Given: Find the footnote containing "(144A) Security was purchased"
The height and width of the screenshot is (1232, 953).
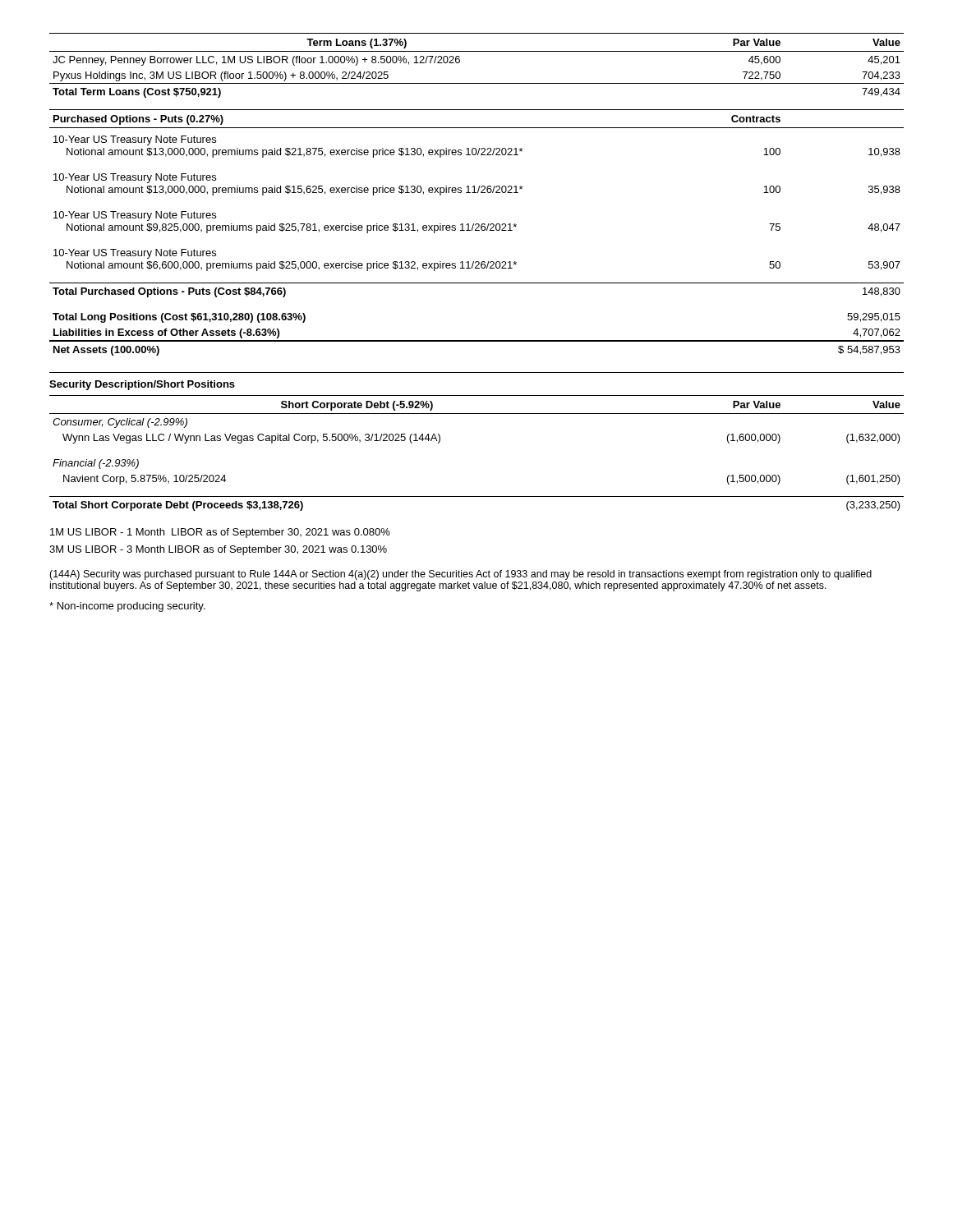Looking at the screenshot, I should [x=461, y=580].
